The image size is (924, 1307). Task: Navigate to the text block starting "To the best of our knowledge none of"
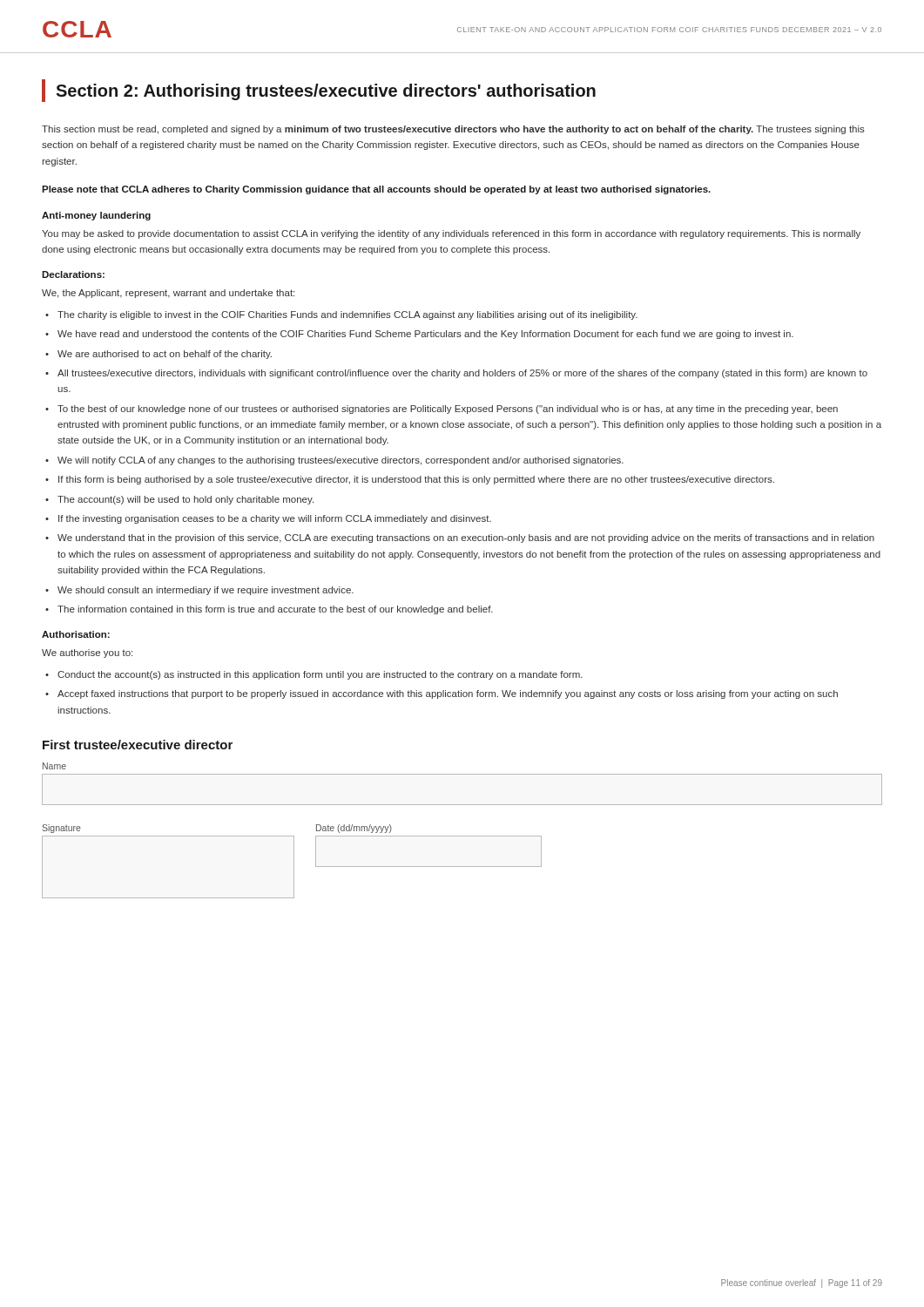(x=469, y=424)
